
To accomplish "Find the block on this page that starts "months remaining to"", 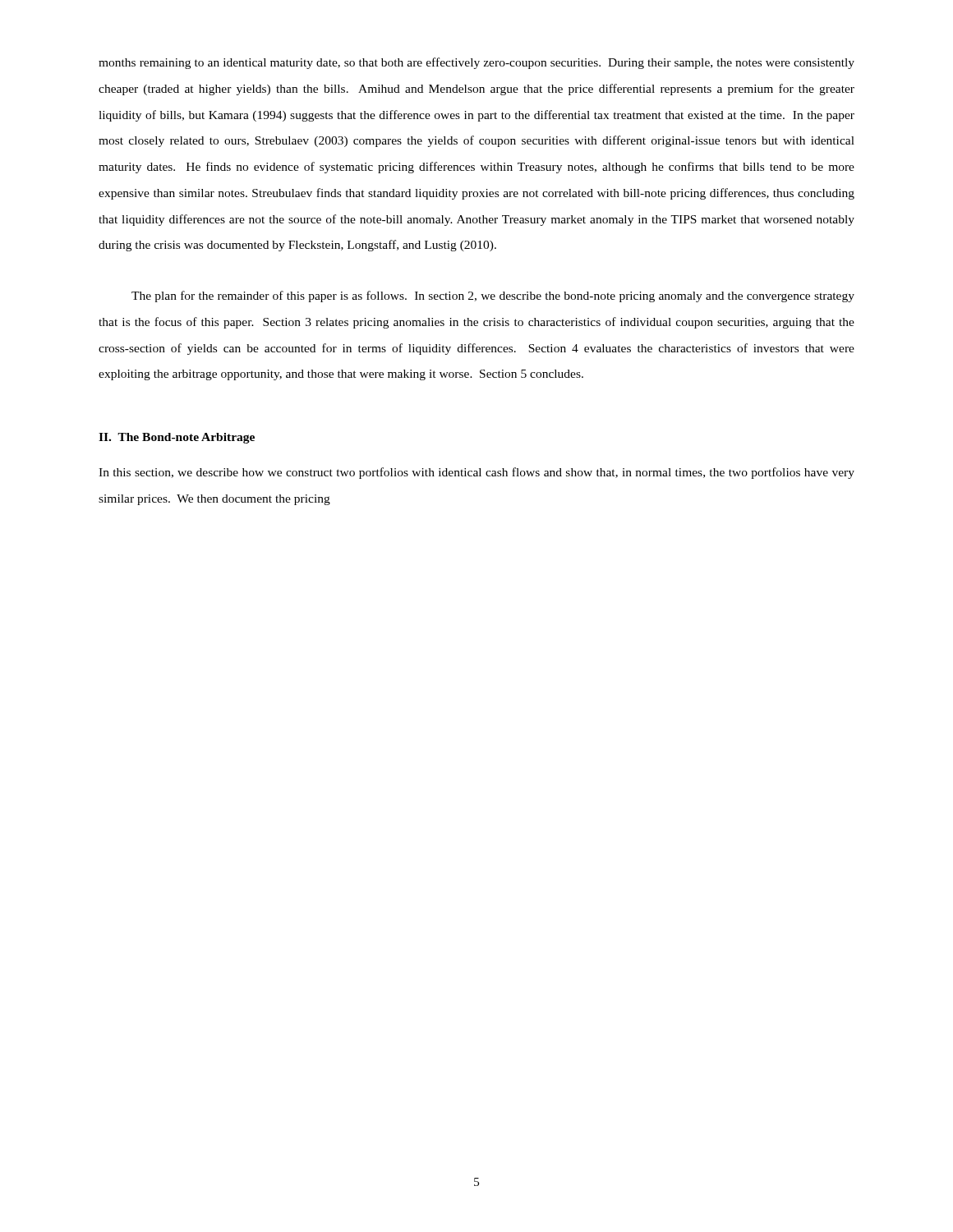I will (476, 154).
